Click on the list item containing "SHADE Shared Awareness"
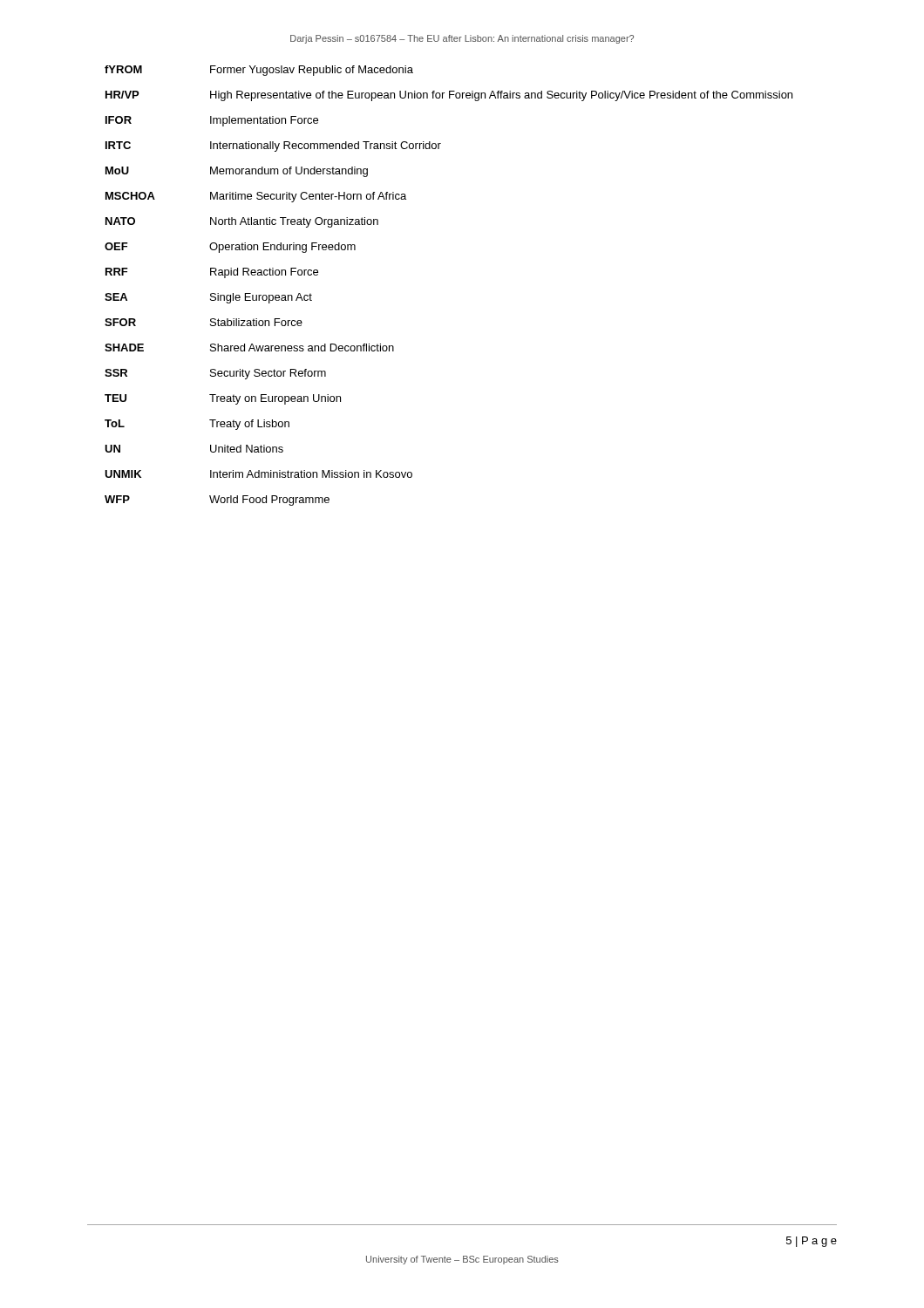Image resolution: width=924 pixels, height=1308 pixels. click(249, 347)
